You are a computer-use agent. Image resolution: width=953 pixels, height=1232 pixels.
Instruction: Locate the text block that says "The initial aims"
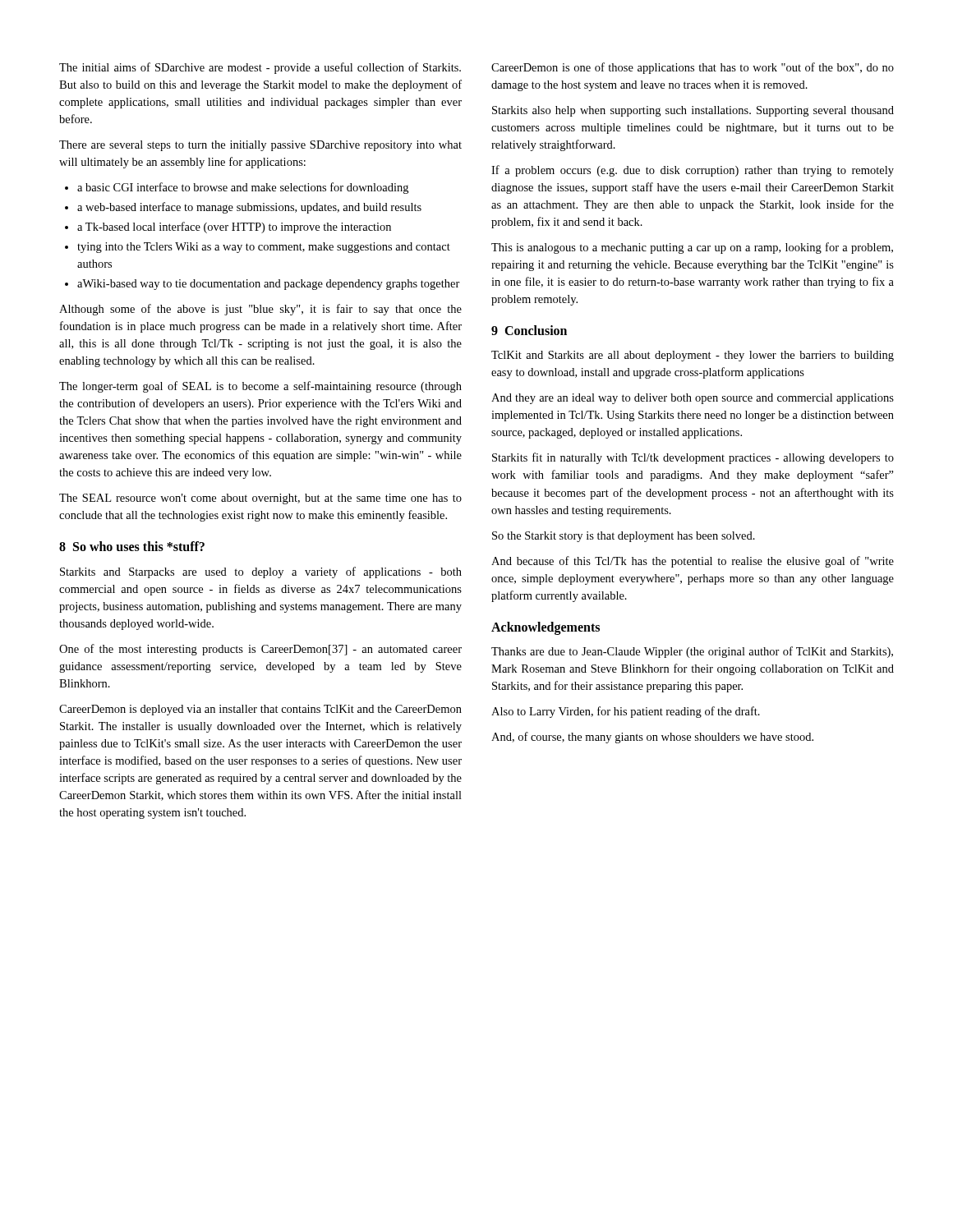point(260,94)
